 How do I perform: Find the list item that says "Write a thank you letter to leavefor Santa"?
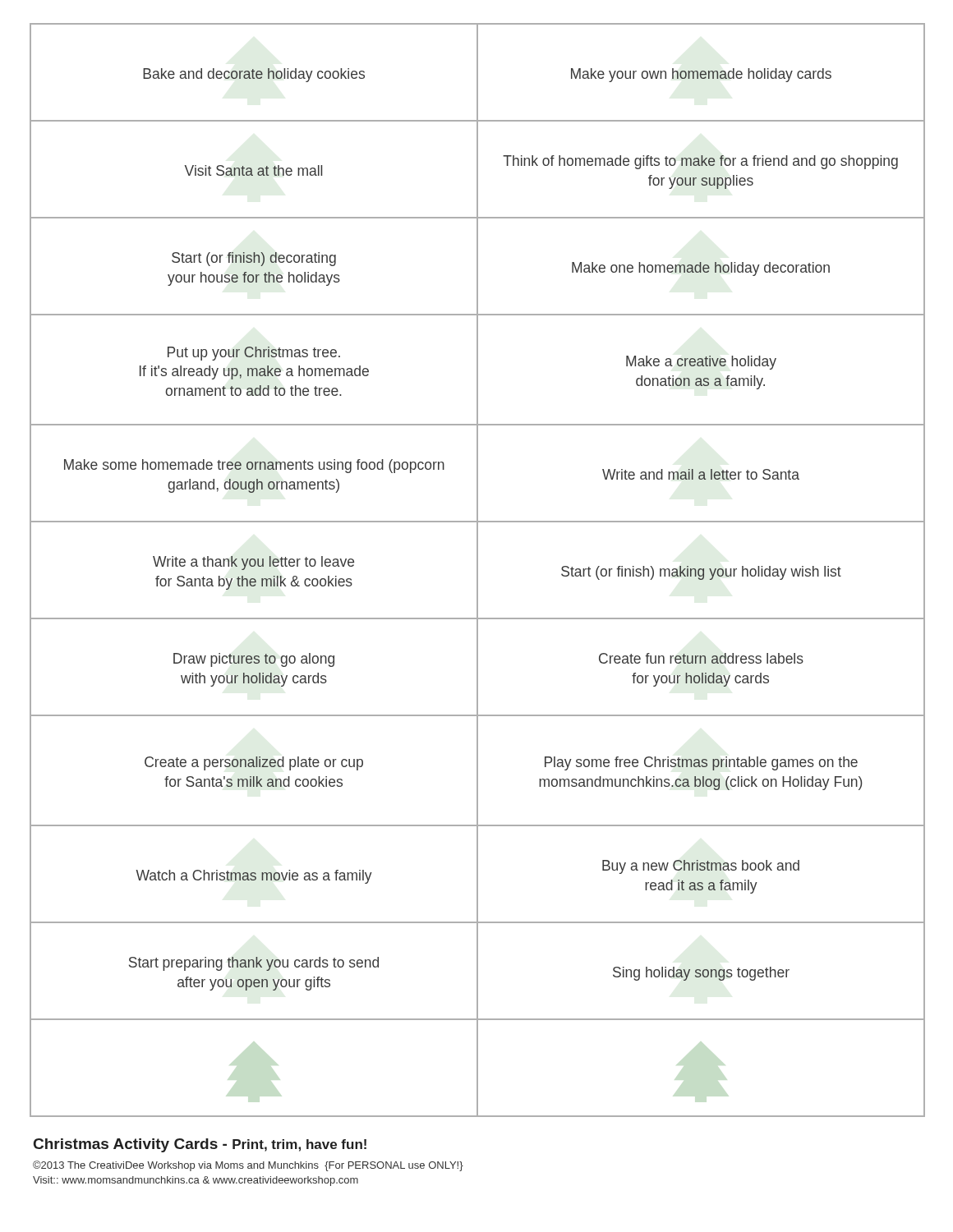pos(254,566)
